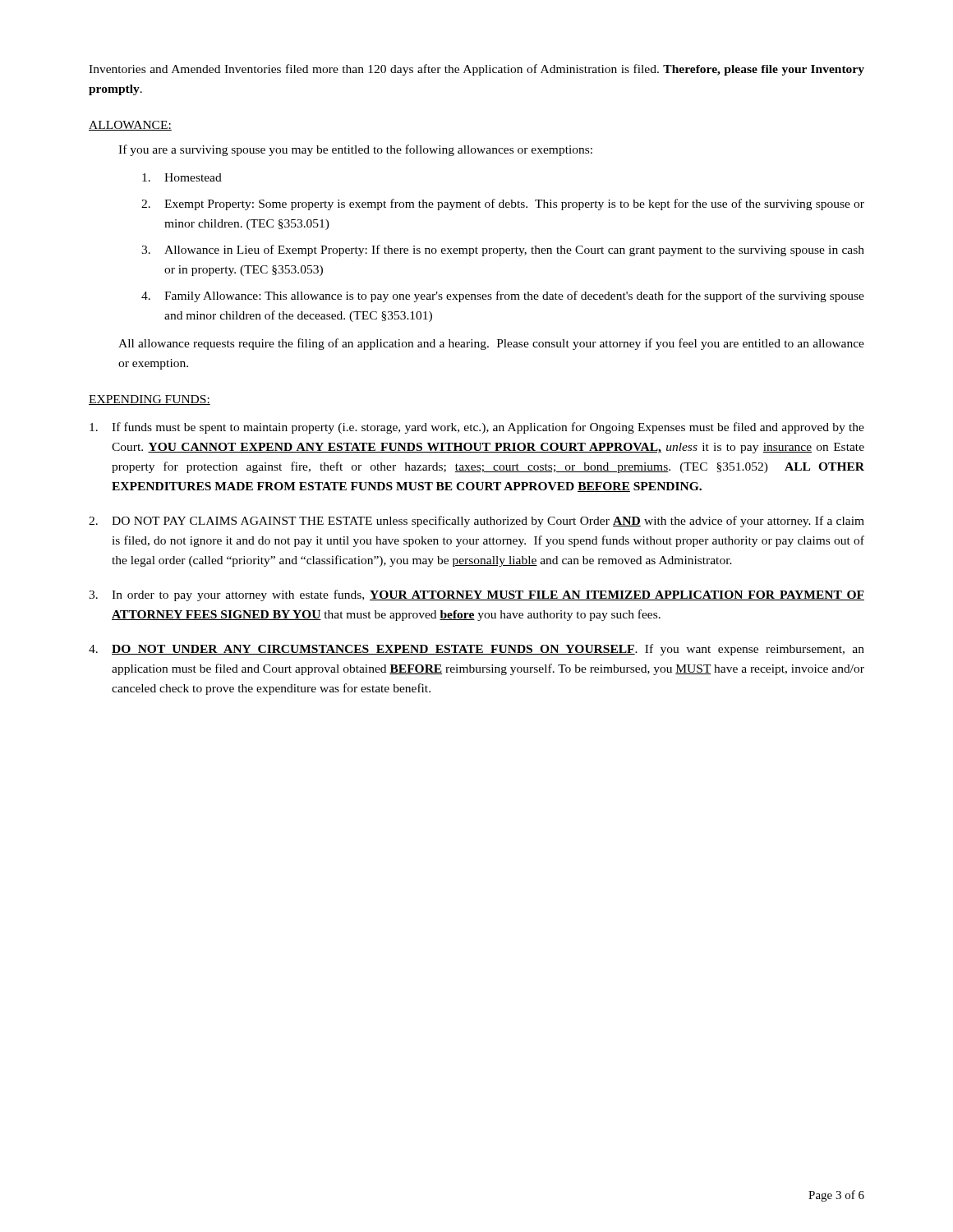Locate the block of text that opens with "If you are a surviving spouse you"
Viewport: 953px width, 1232px height.
356,149
